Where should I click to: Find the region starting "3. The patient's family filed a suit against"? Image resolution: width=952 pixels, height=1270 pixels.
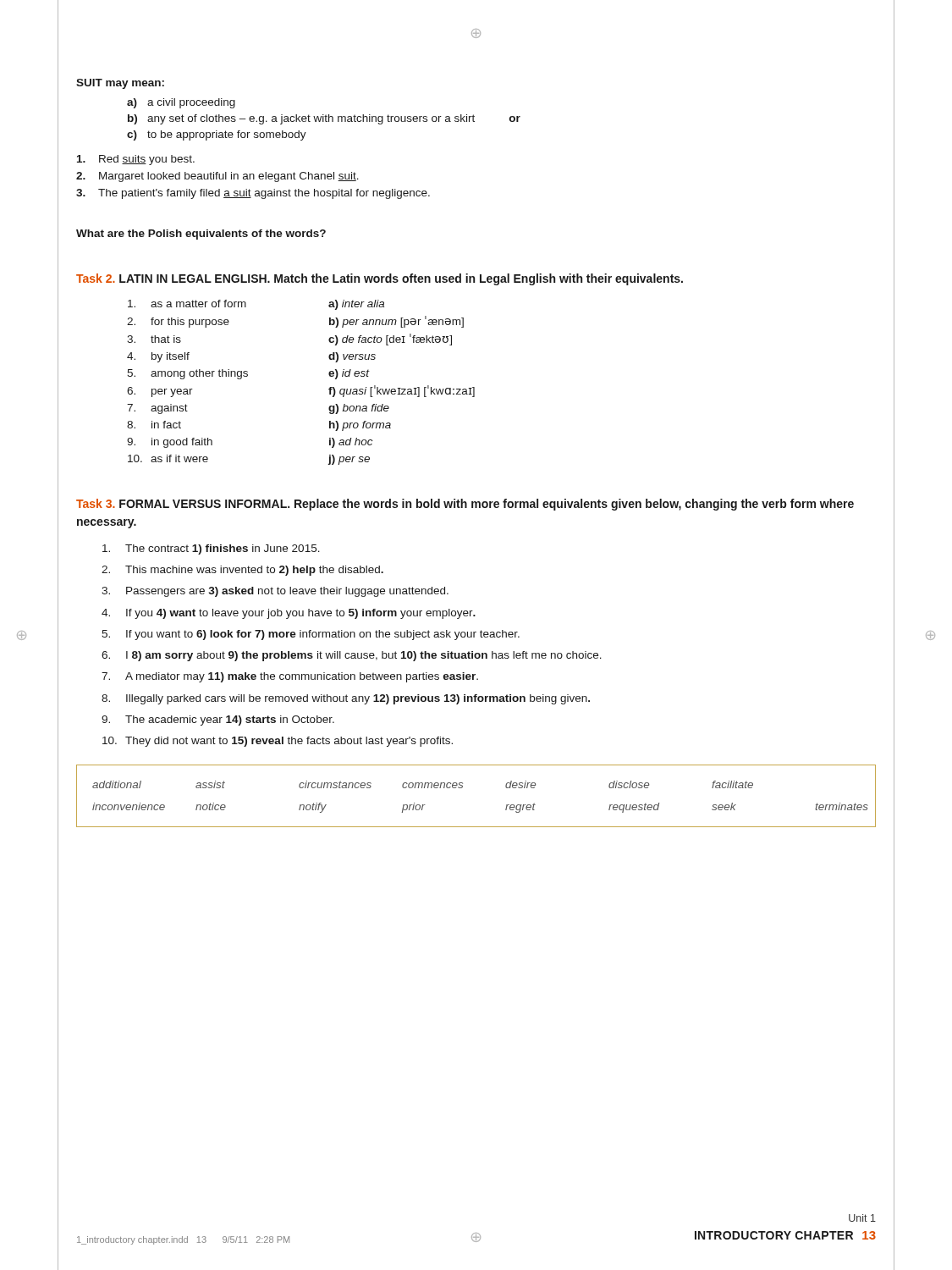coord(253,193)
